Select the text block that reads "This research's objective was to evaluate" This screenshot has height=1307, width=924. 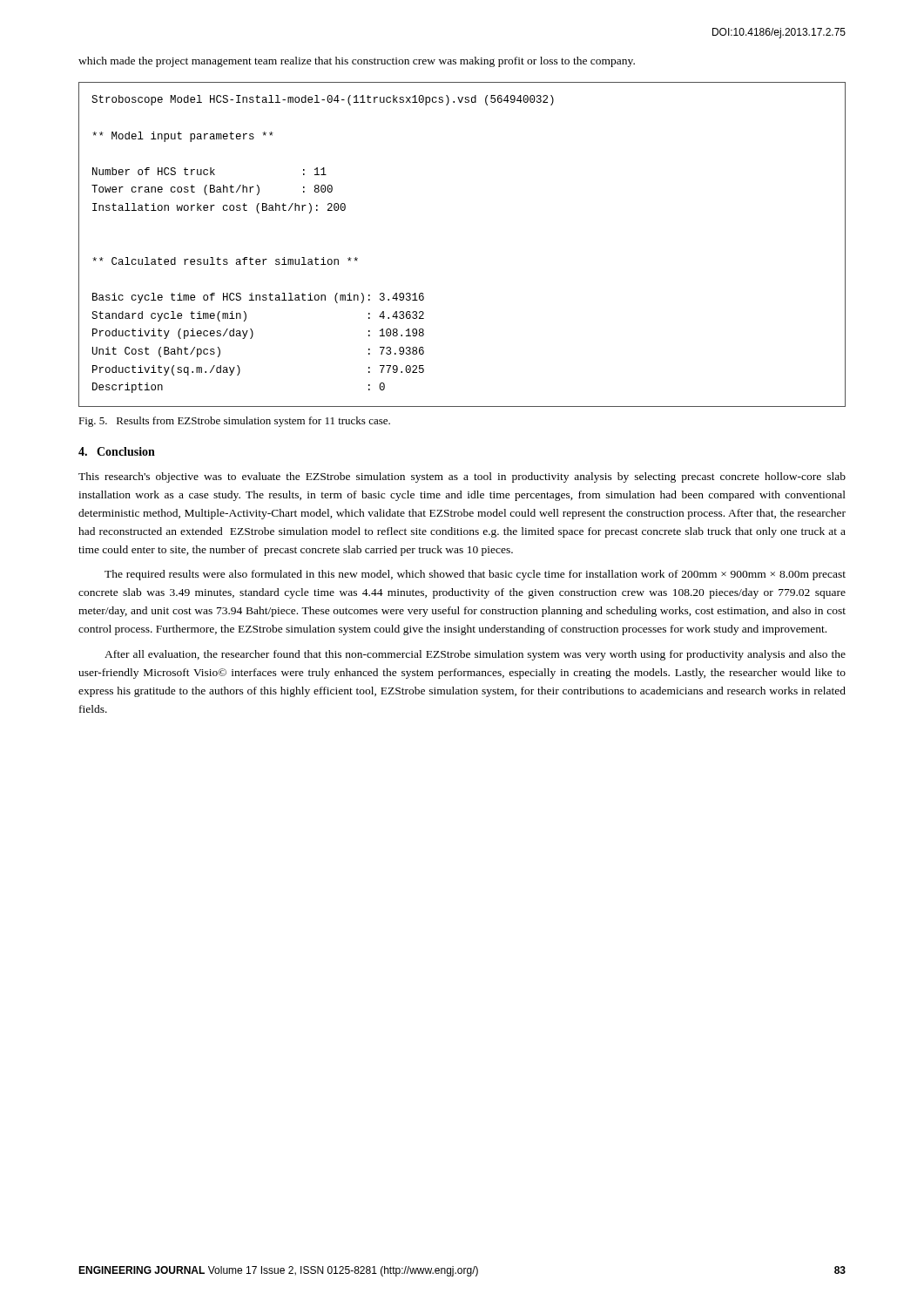point(462,513)
